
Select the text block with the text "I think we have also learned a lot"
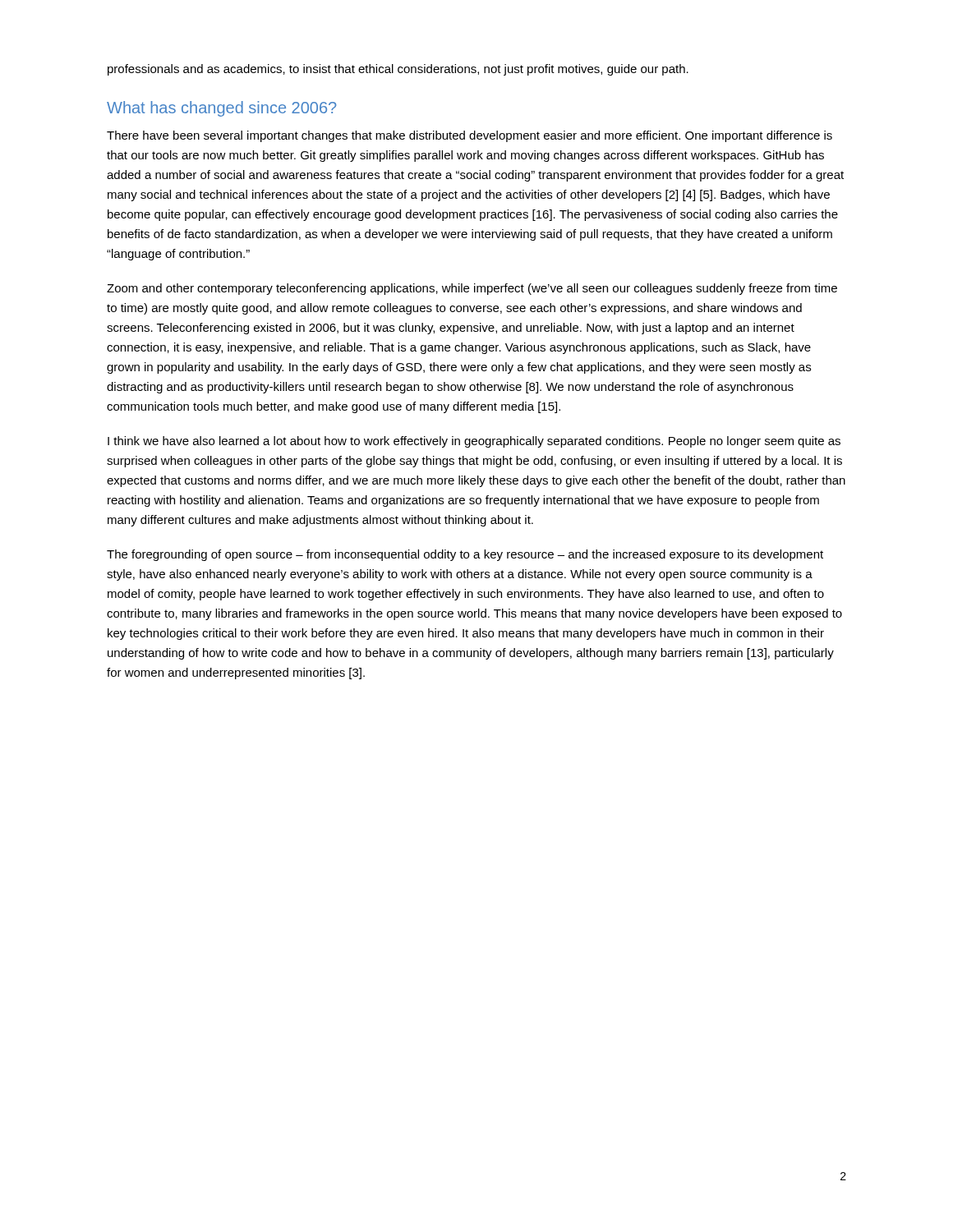[476, 480]
